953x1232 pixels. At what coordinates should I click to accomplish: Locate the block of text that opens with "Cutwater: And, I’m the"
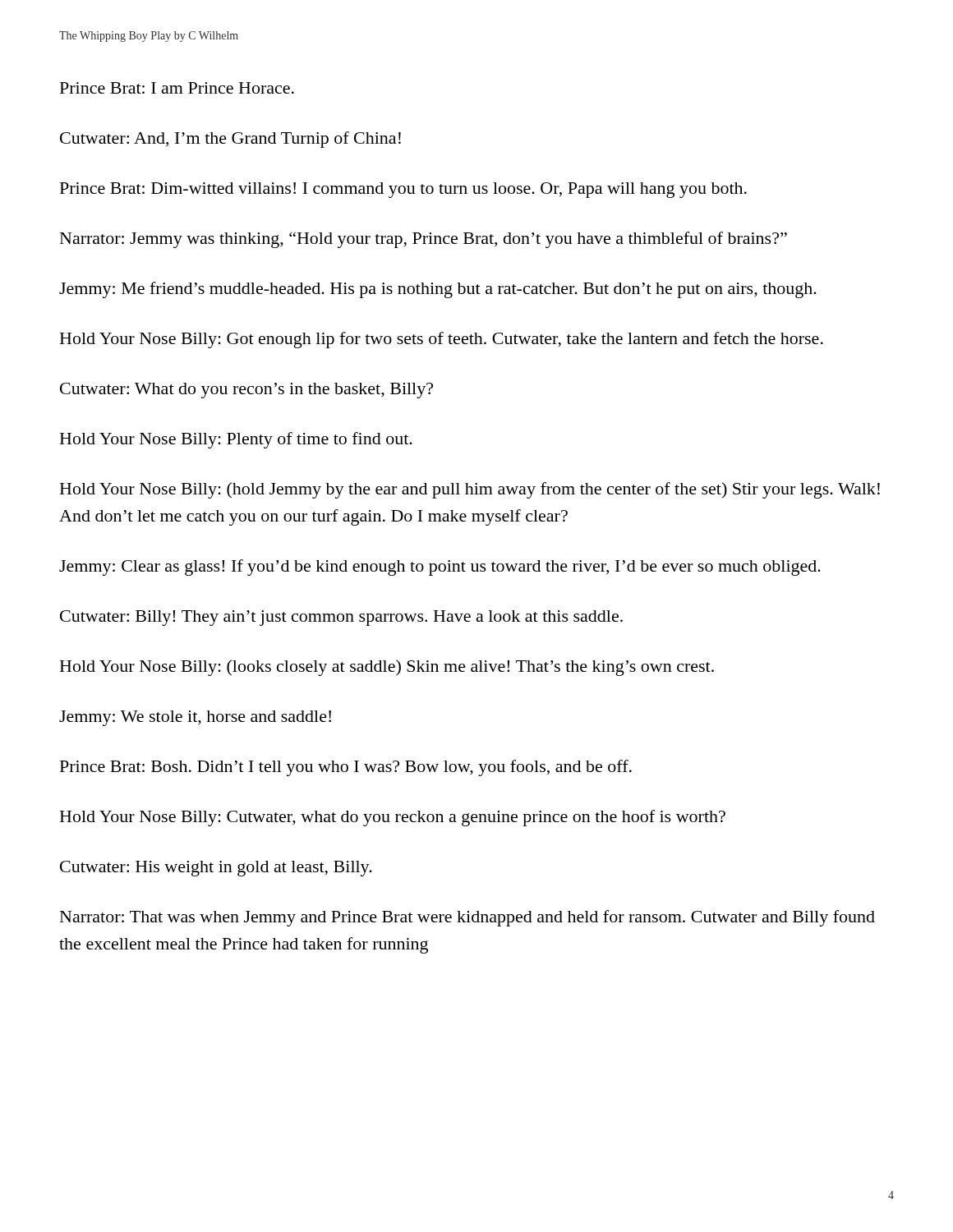[x=231, y=138]
